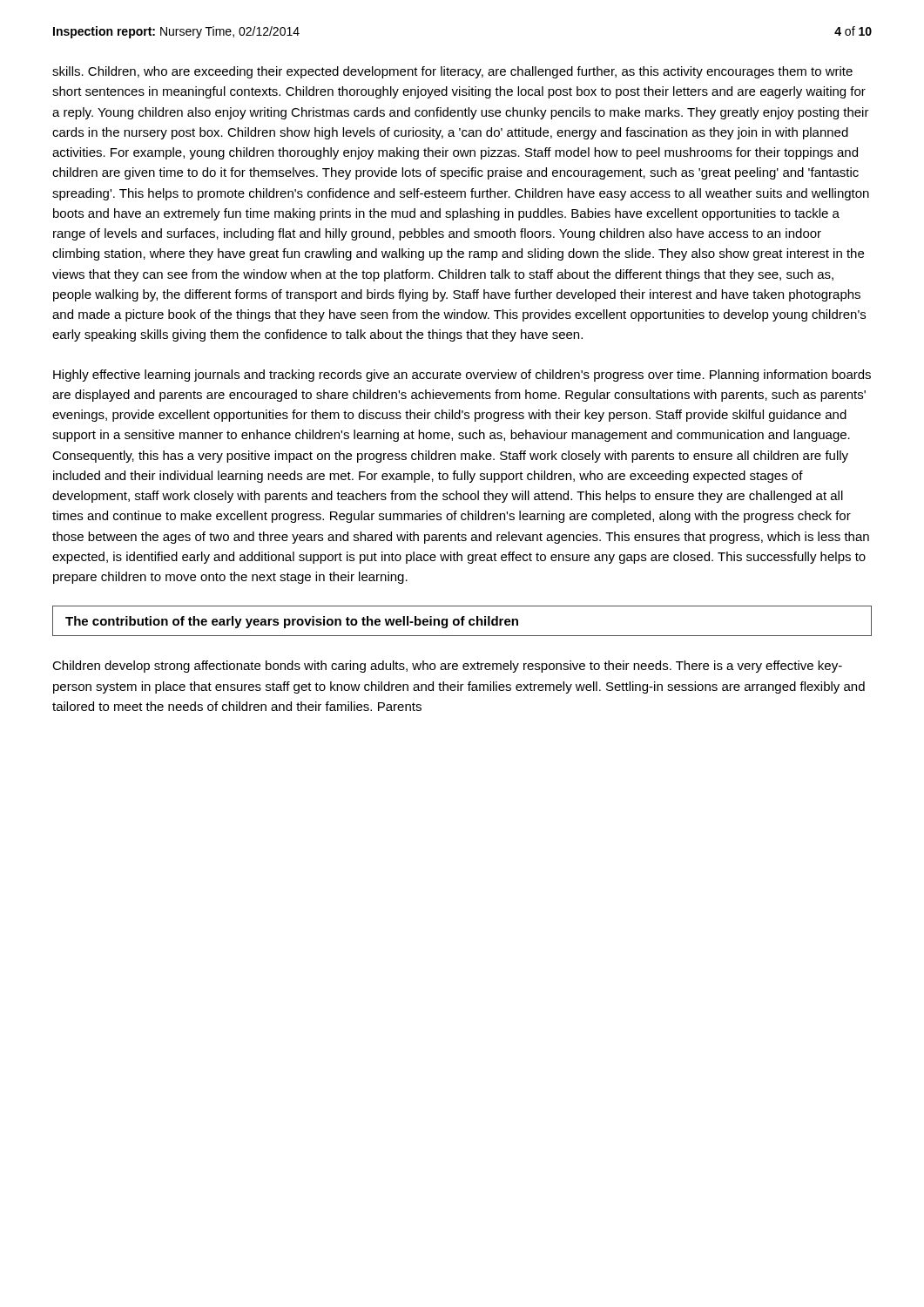This screenshot has width=924, height=1307.
Task: Navigate to the text starting "Highly effective learning journals and"
Action: 462,475
